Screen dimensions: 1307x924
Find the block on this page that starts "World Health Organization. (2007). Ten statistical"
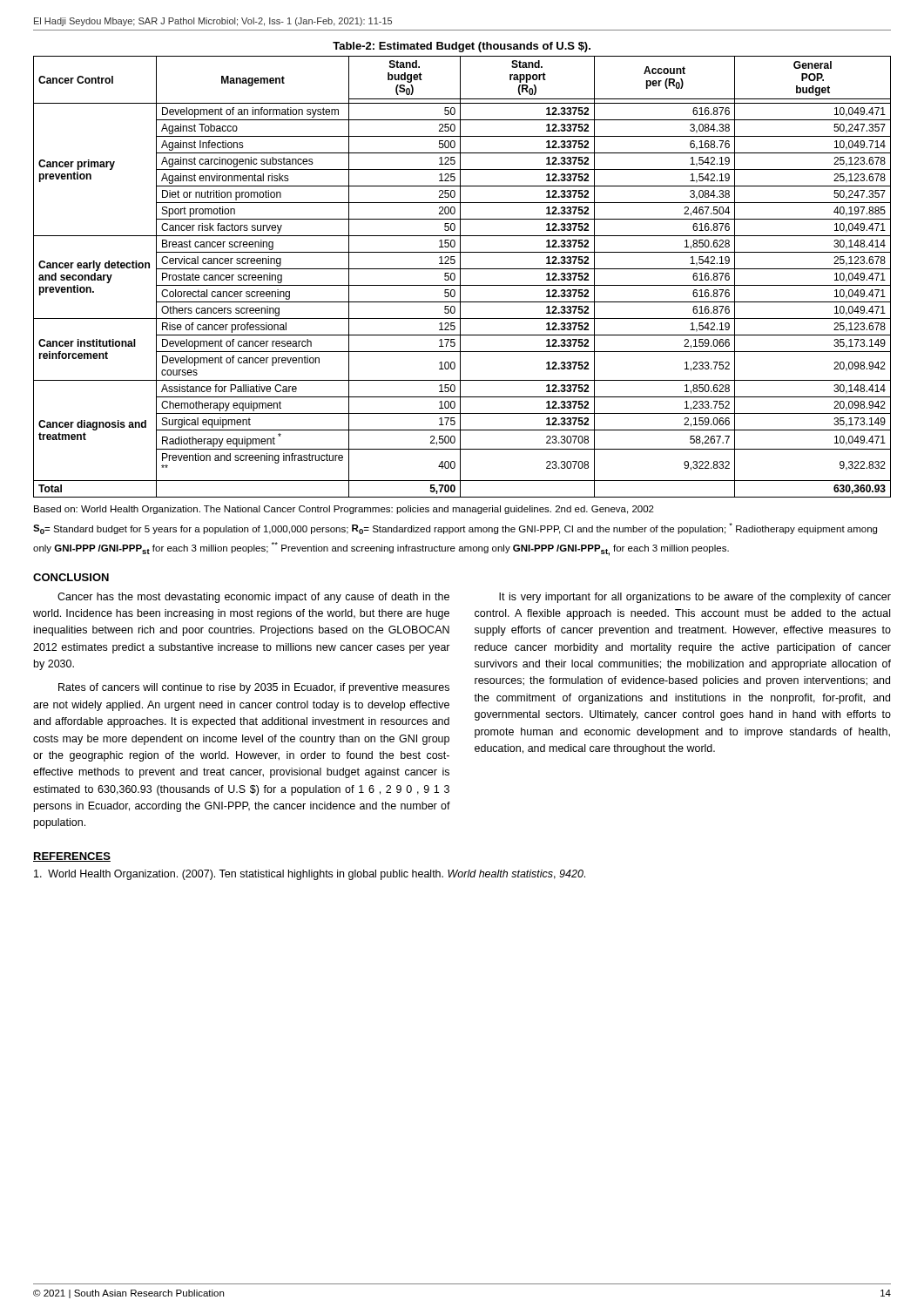[x=310, y=874]
